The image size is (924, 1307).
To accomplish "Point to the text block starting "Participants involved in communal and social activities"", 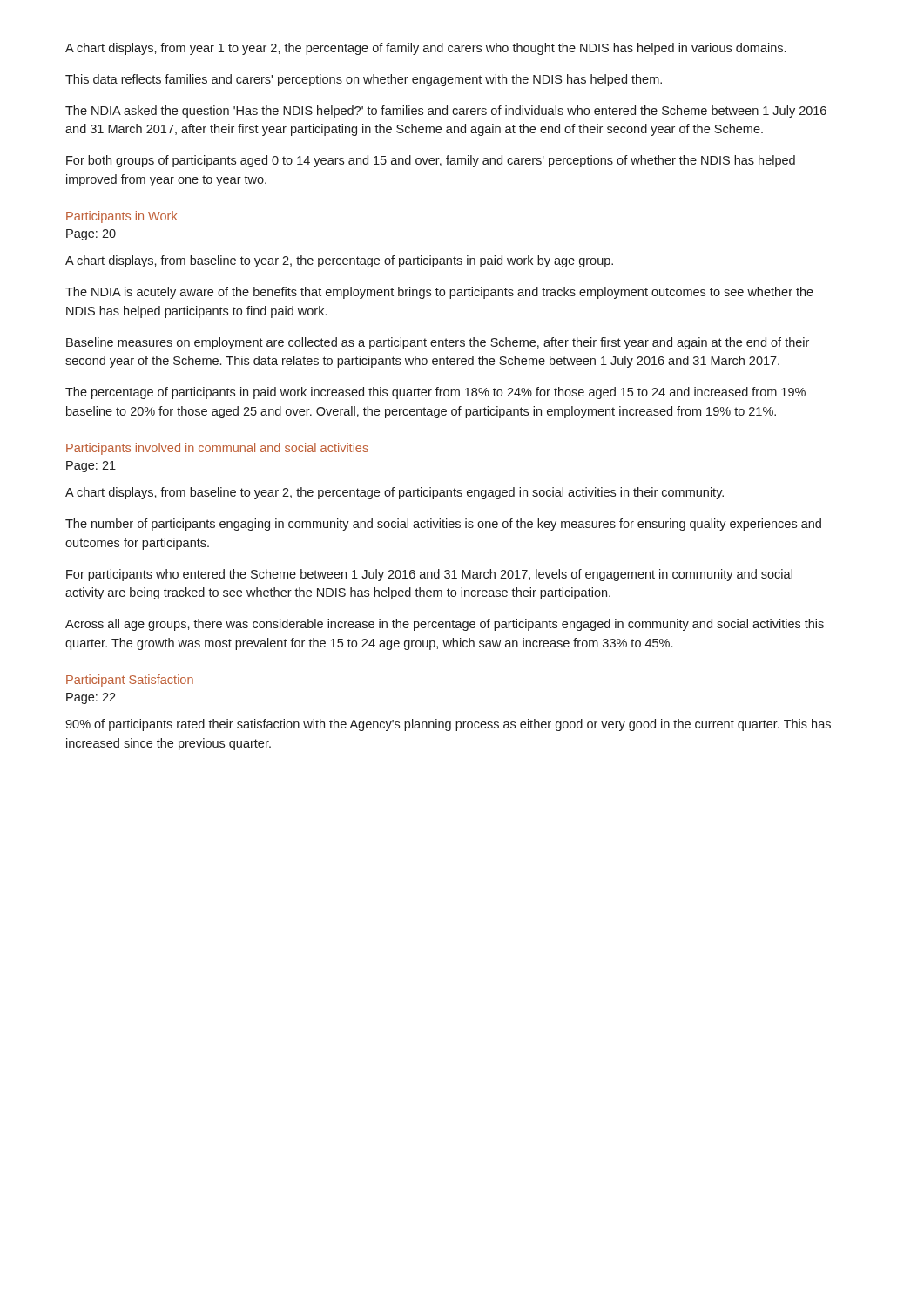I will point(217,447).
